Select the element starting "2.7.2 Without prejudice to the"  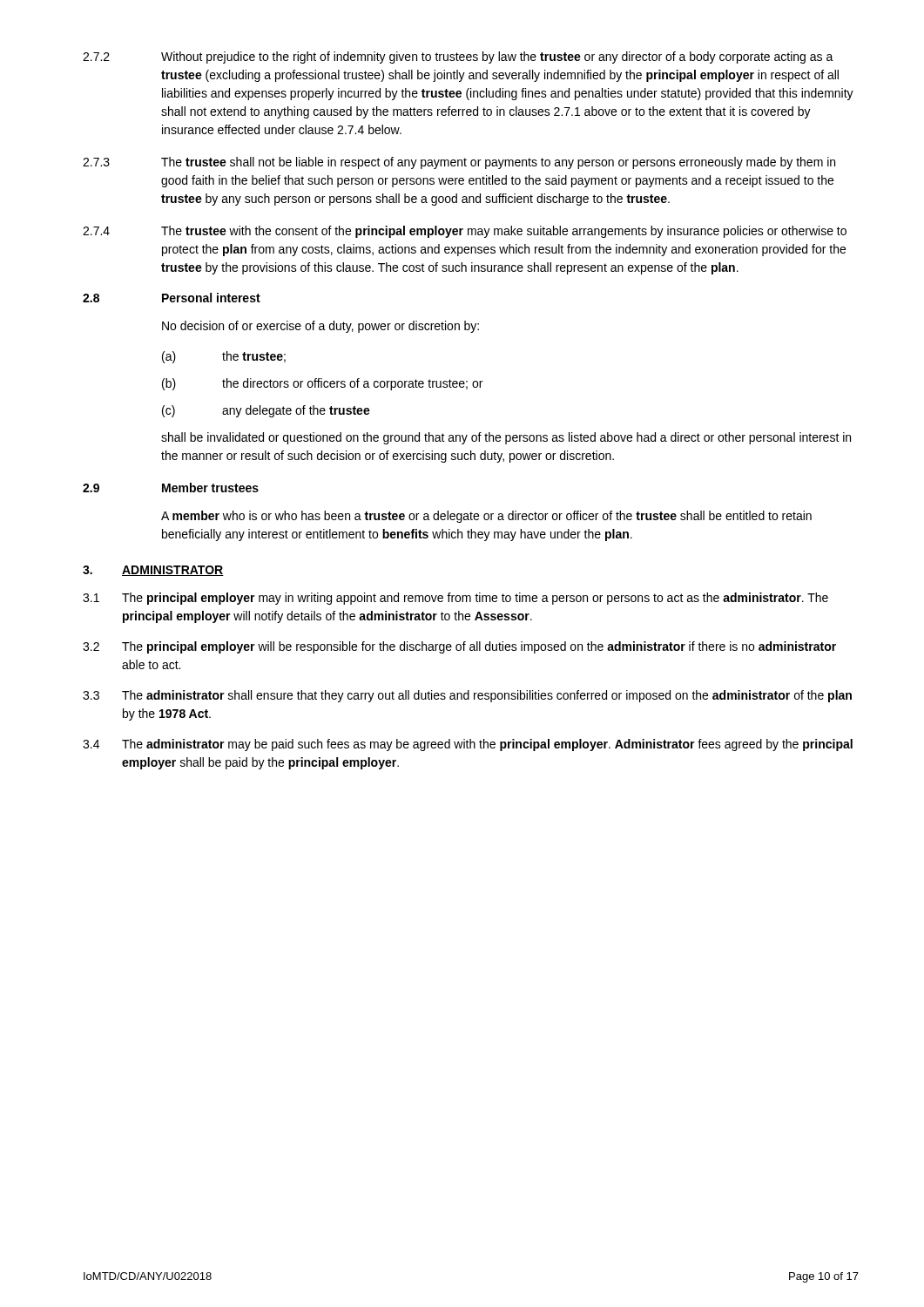471,94
